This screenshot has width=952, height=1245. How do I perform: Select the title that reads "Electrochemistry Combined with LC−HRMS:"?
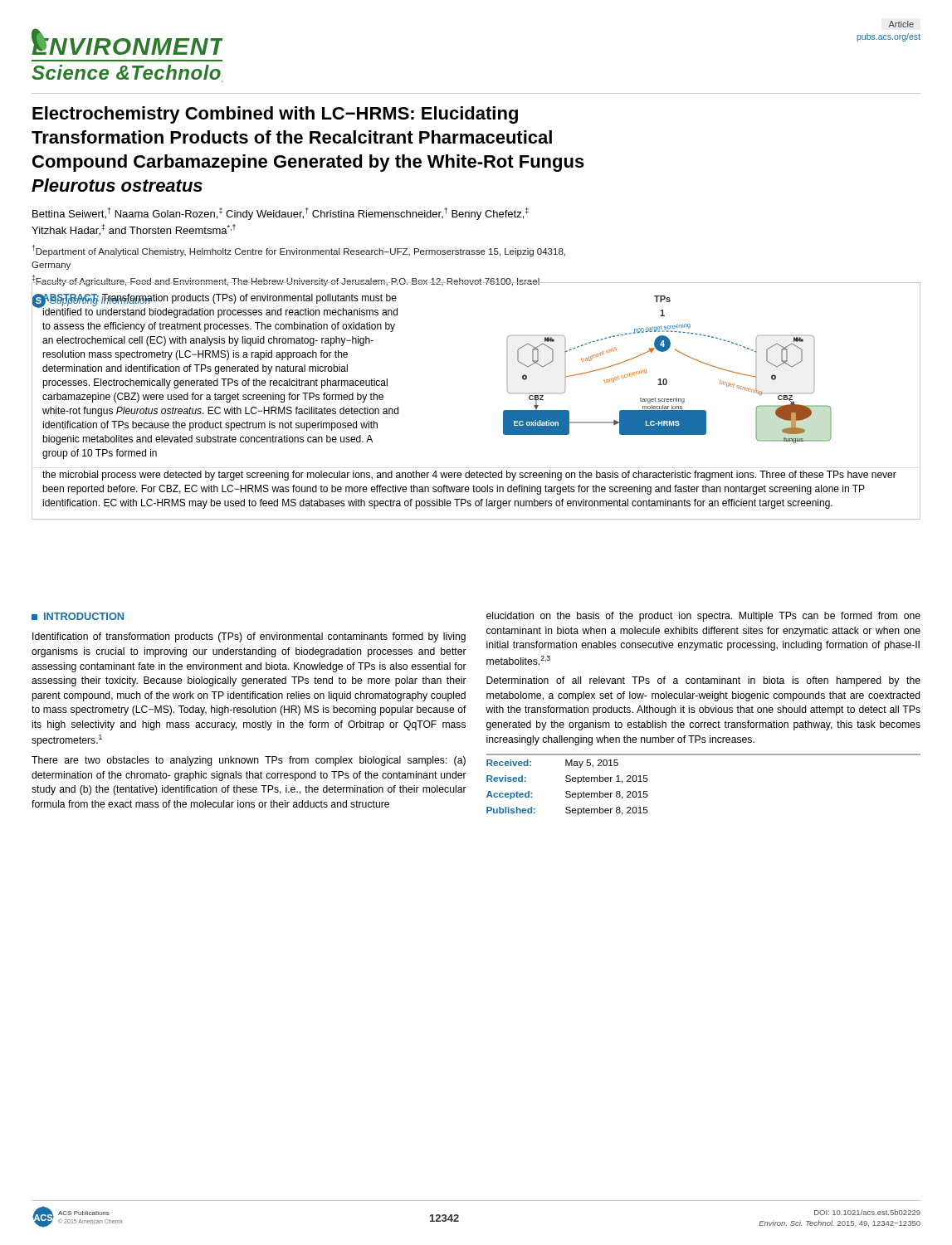tap(308, 149)
